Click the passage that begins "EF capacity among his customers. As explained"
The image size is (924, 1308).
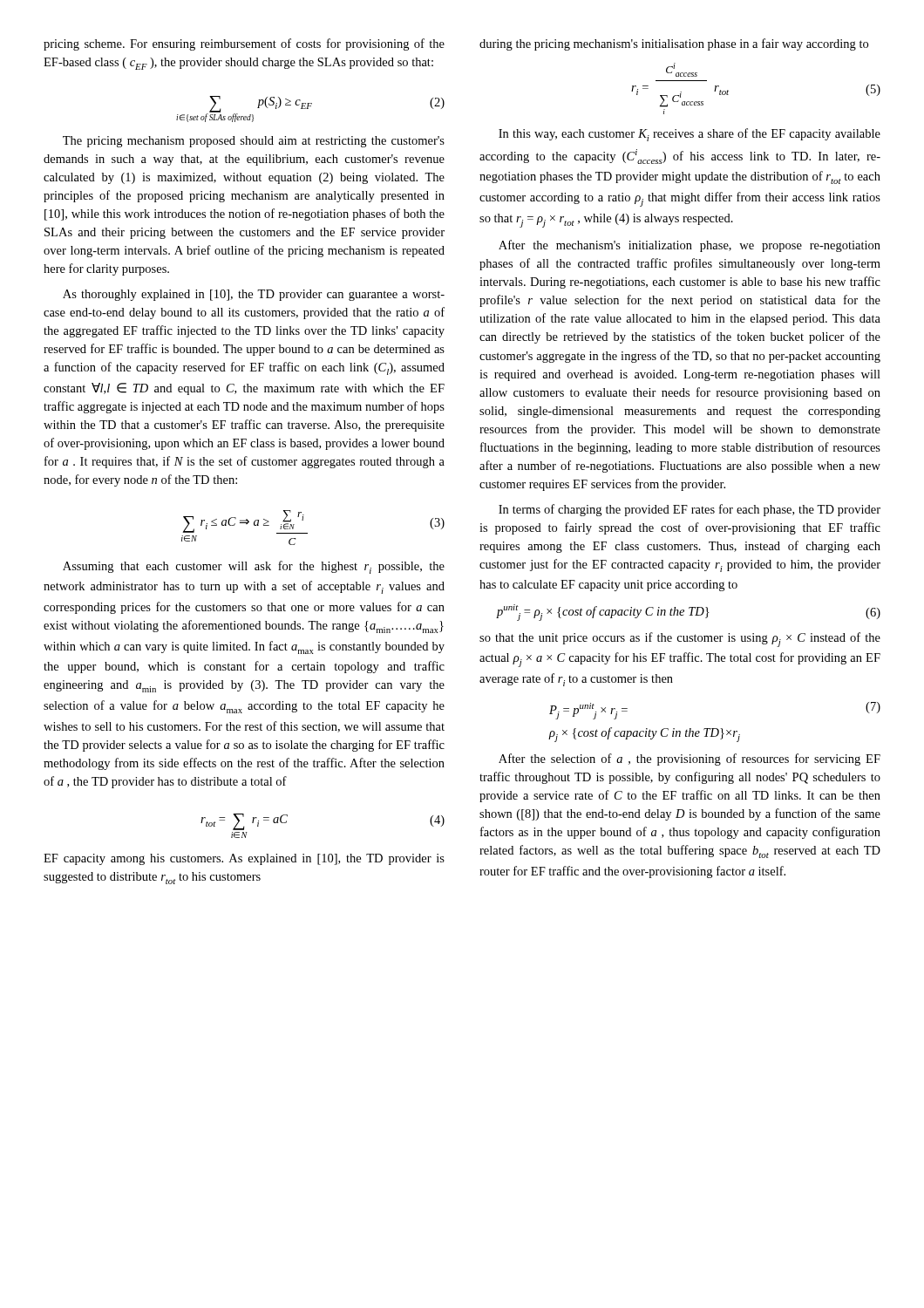(244, 869)
